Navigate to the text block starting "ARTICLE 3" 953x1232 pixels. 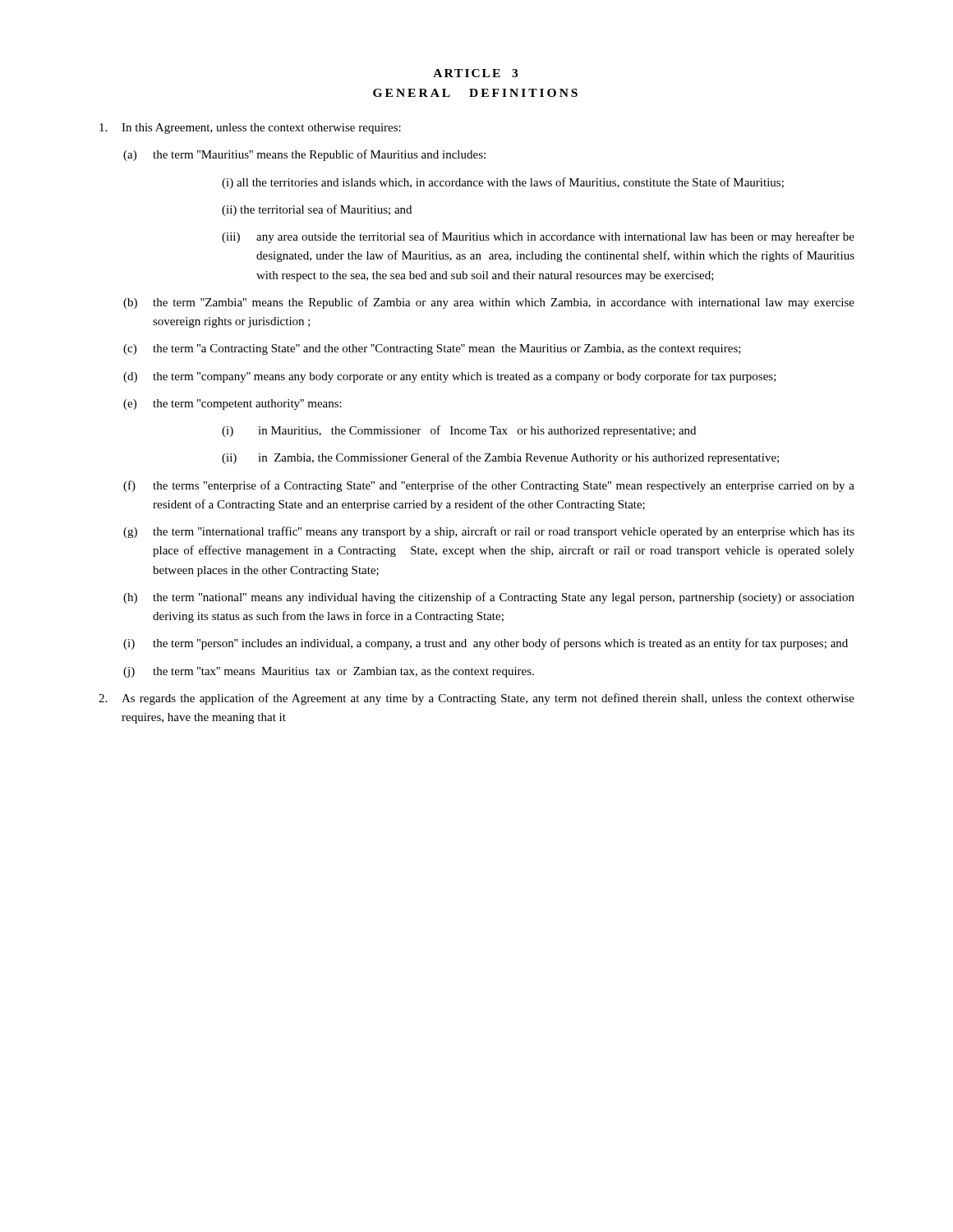[x=476, y=73]
